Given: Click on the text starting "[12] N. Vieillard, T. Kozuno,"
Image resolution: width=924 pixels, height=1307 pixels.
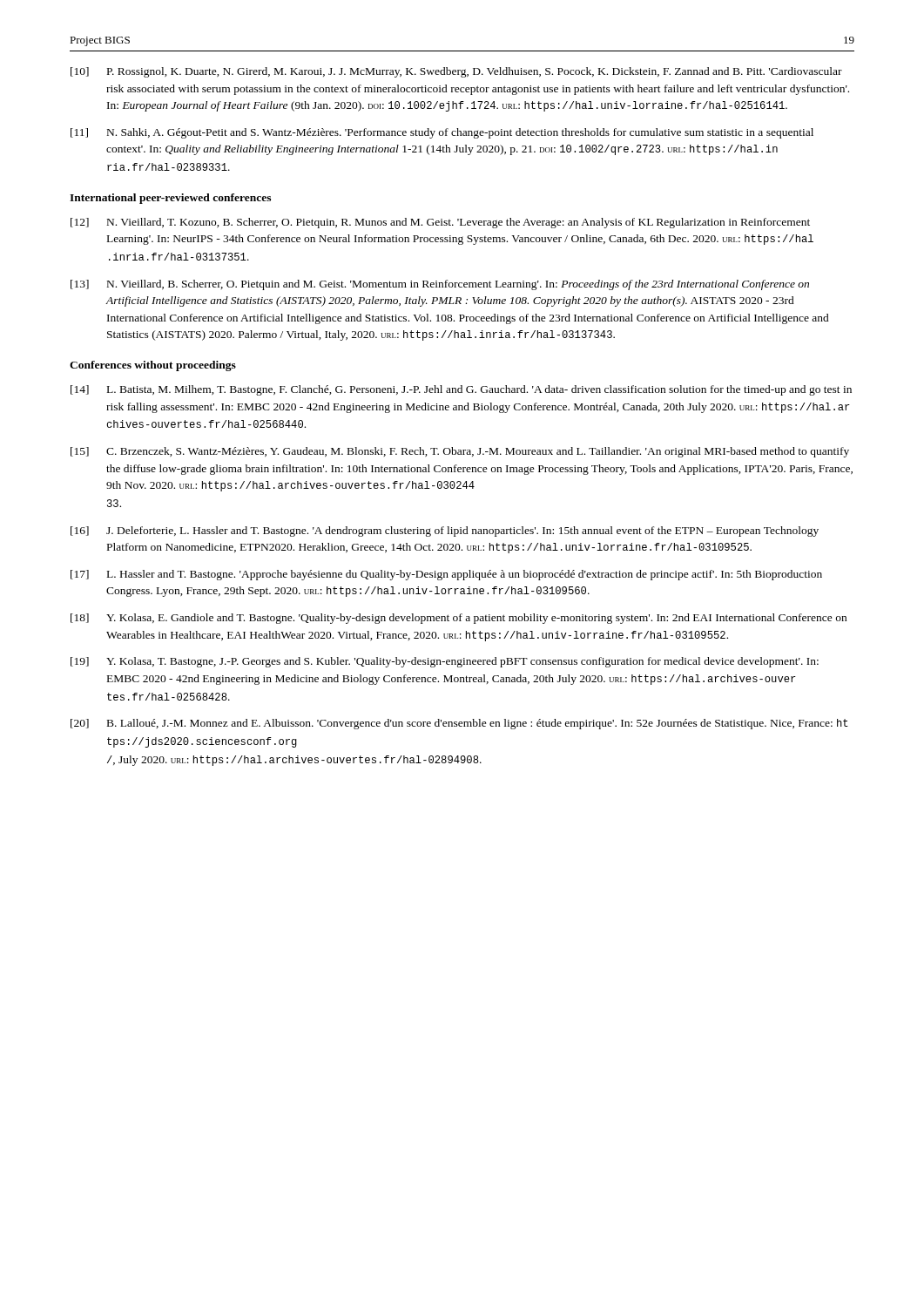Looking at the screenshot, I should 462,240.
